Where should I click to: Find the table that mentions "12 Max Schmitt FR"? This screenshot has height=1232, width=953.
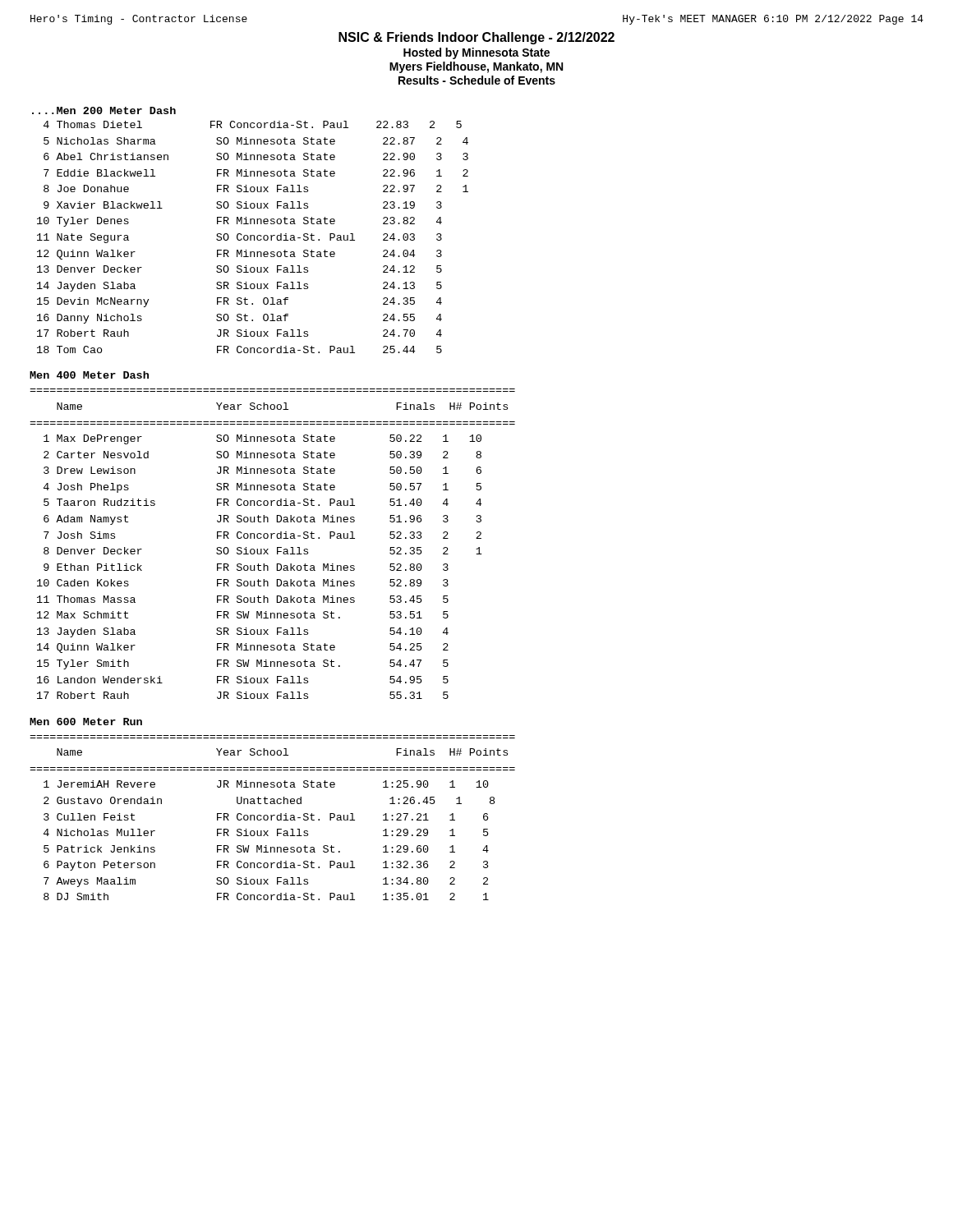(476, 544)
